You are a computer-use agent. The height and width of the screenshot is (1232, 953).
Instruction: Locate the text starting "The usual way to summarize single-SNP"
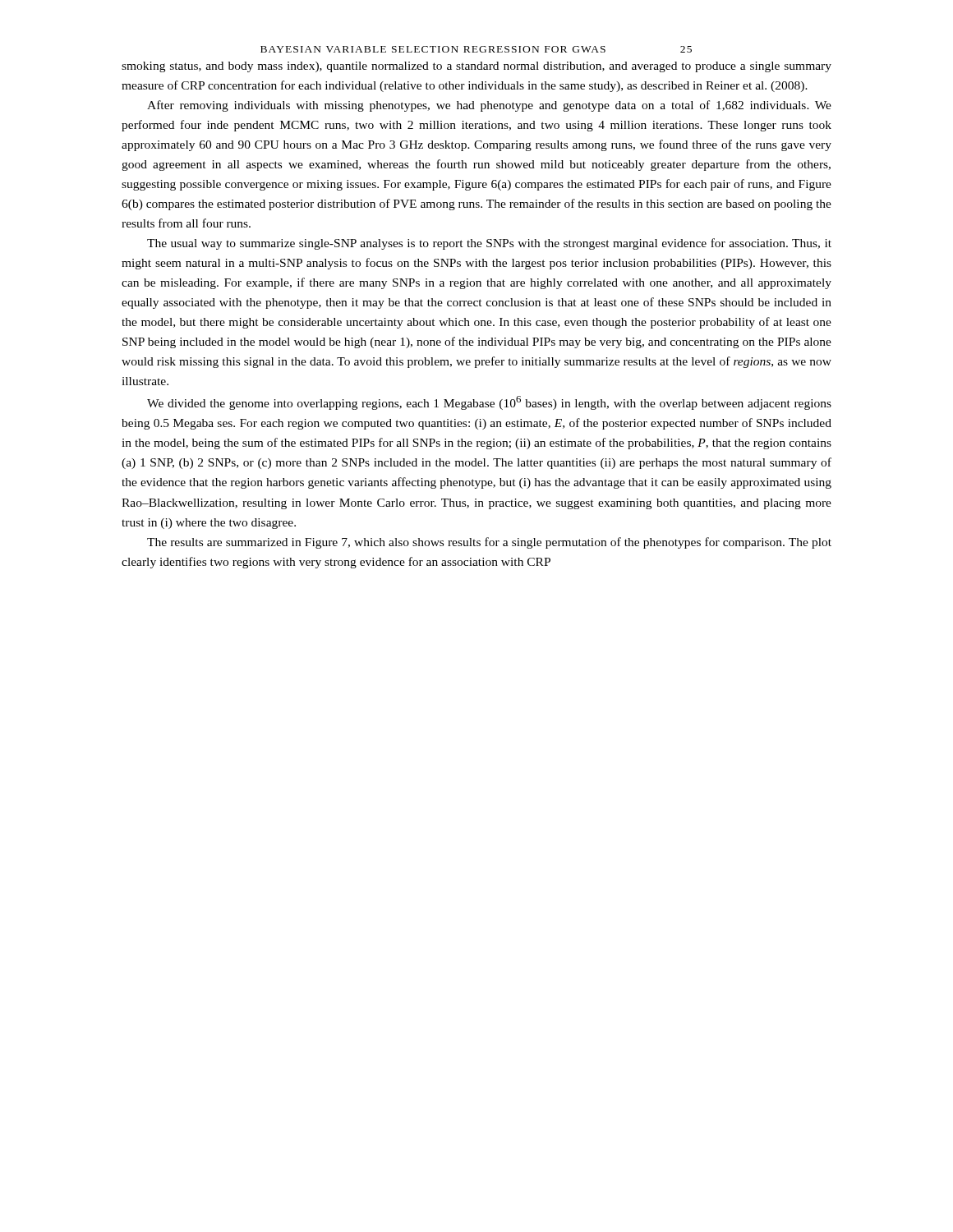coord(476,312)
